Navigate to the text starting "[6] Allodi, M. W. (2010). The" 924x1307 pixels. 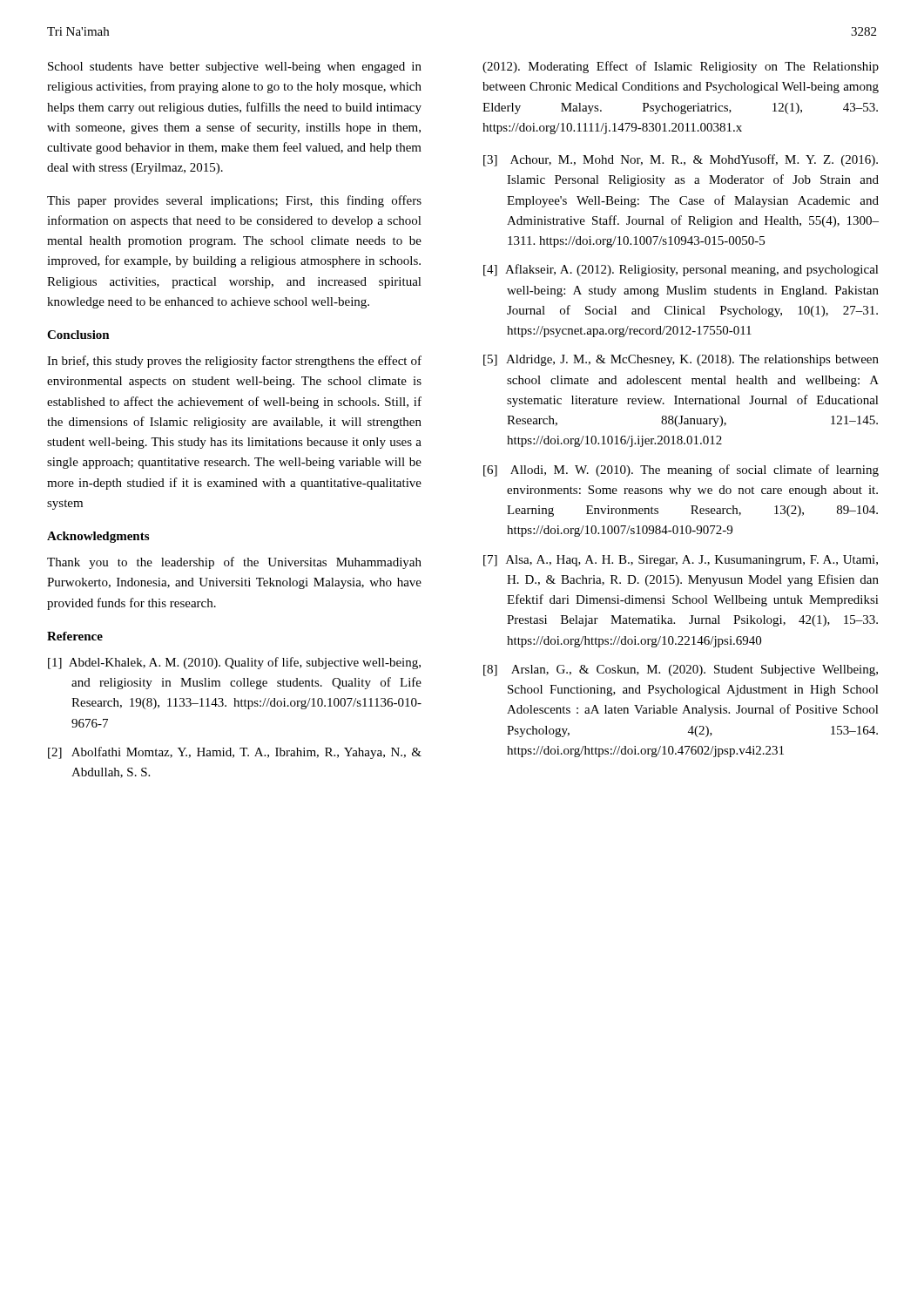tap(681, 500)
